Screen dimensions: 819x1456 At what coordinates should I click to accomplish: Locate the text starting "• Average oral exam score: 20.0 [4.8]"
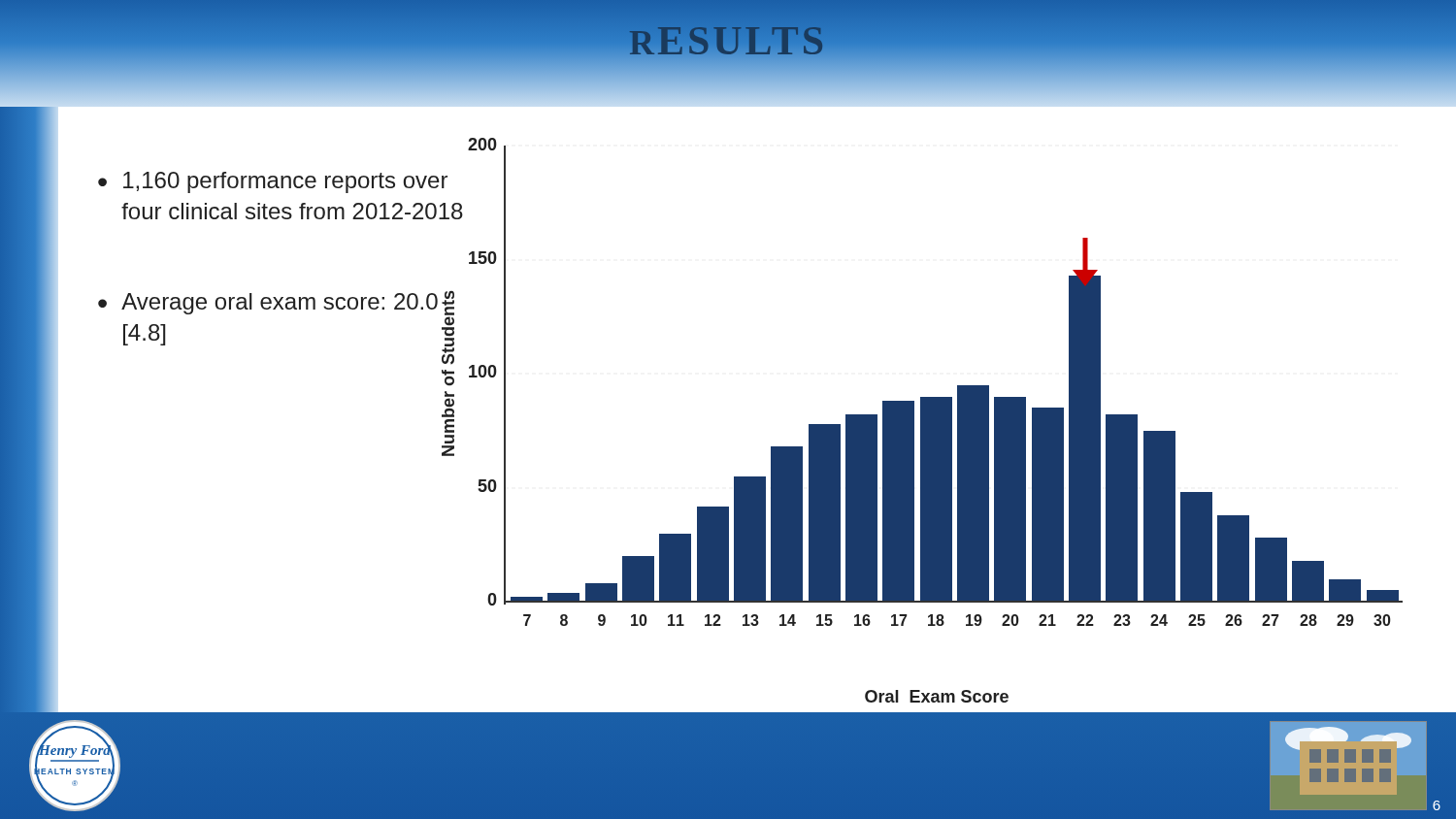pos(282,317)
